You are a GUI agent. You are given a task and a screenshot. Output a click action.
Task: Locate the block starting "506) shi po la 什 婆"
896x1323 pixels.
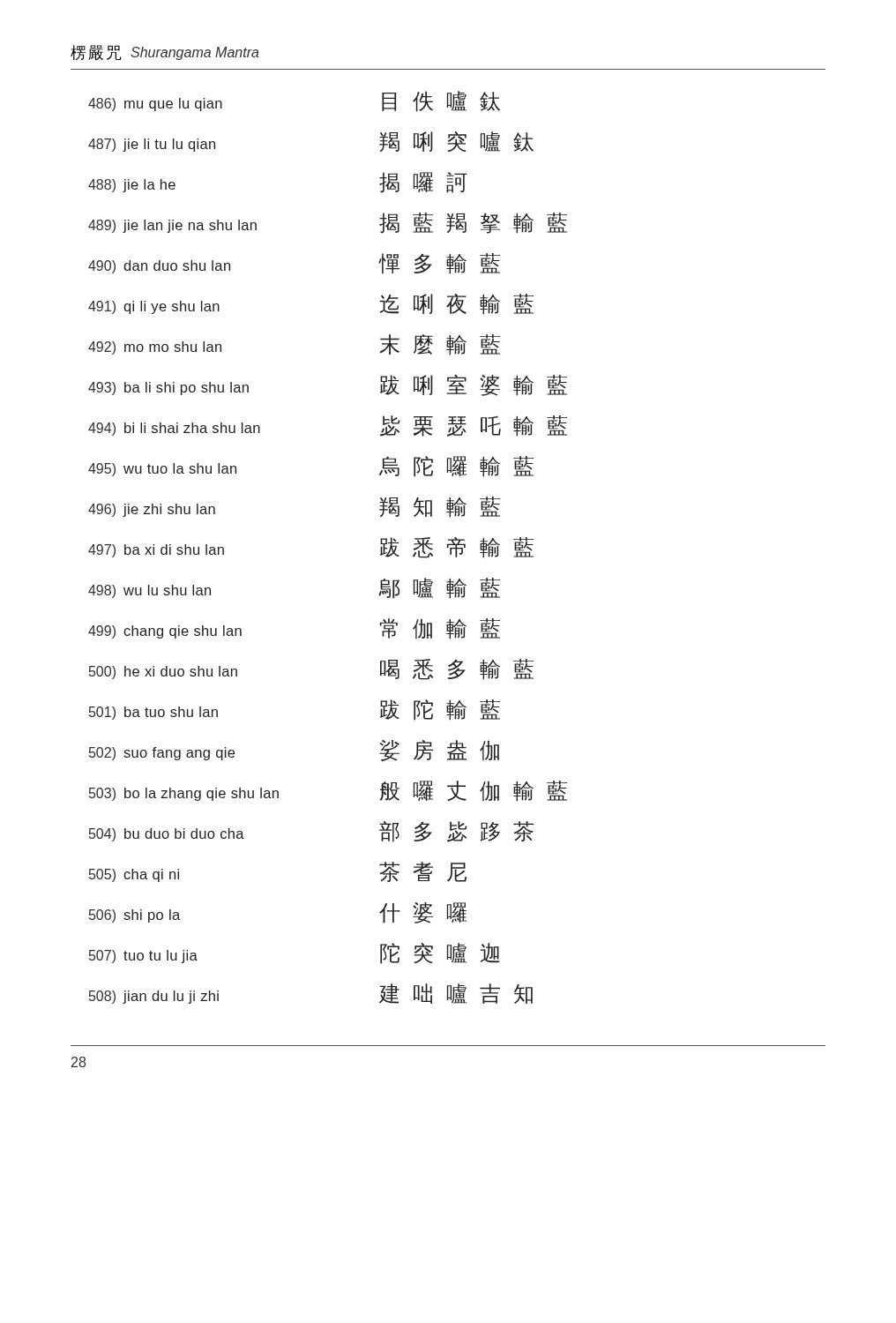point(134,912)
